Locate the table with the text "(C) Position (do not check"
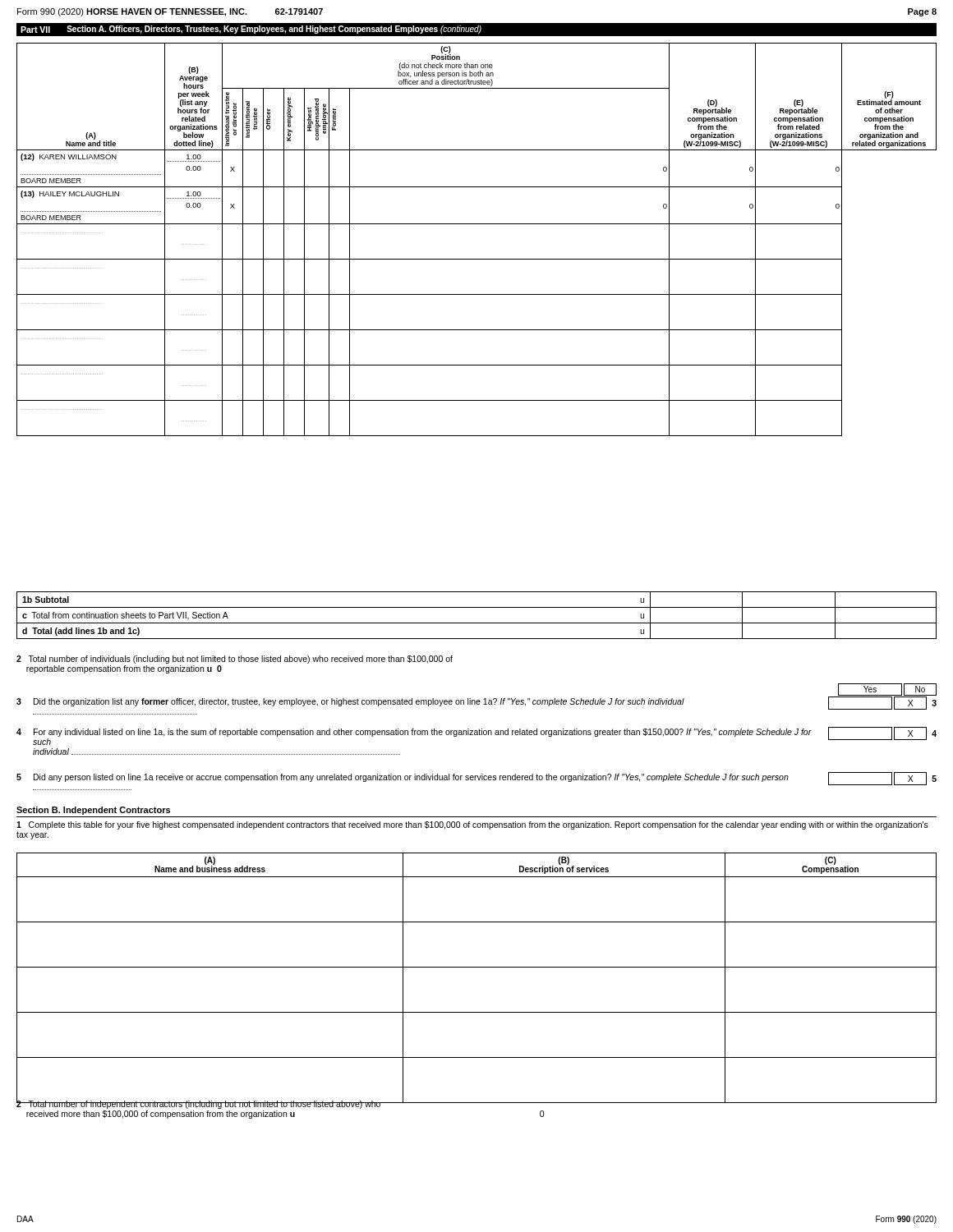953x1232 pixels. pyautogui.click(x=476, y=239)
